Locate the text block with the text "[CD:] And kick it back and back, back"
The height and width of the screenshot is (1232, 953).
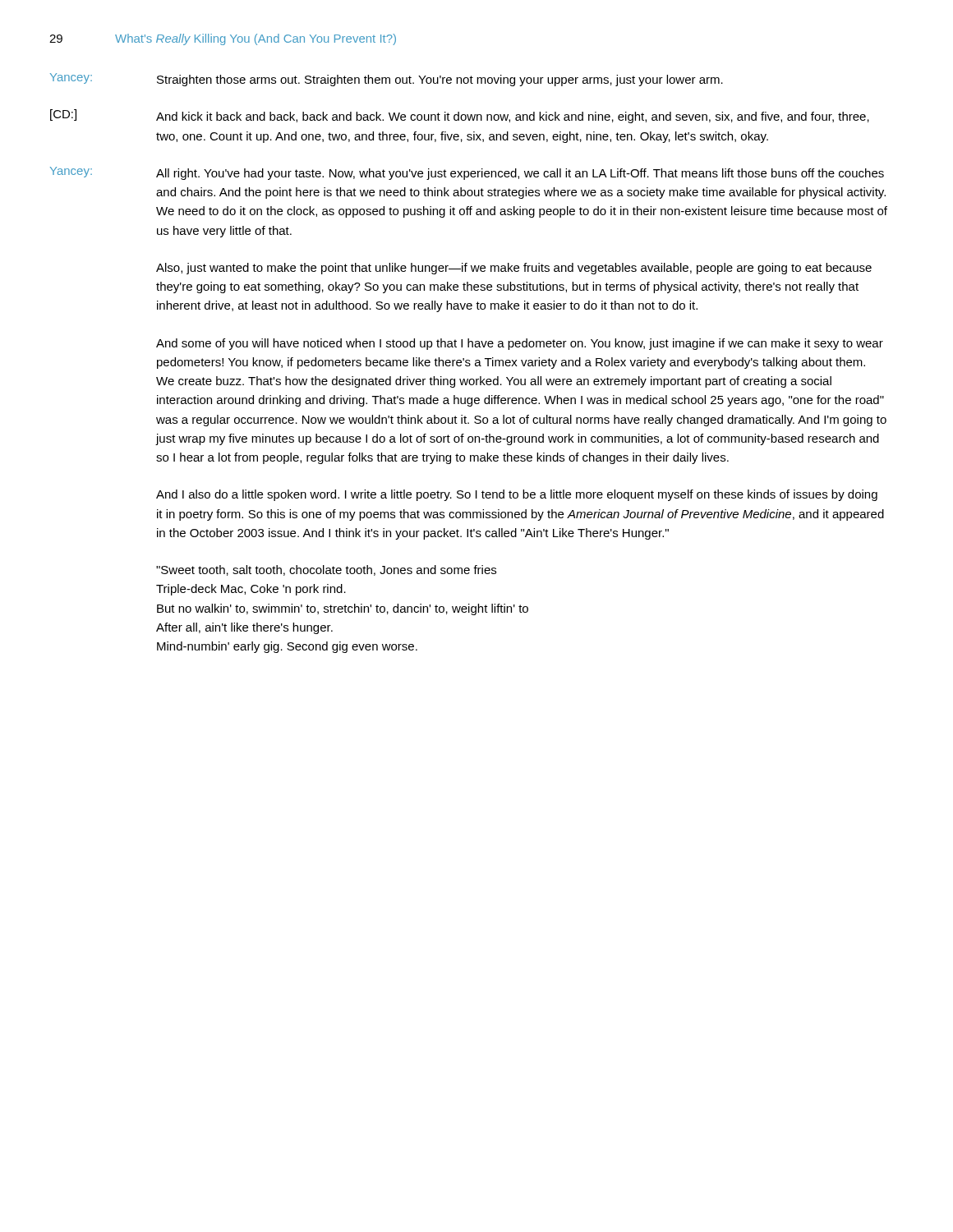coord(468,126)
